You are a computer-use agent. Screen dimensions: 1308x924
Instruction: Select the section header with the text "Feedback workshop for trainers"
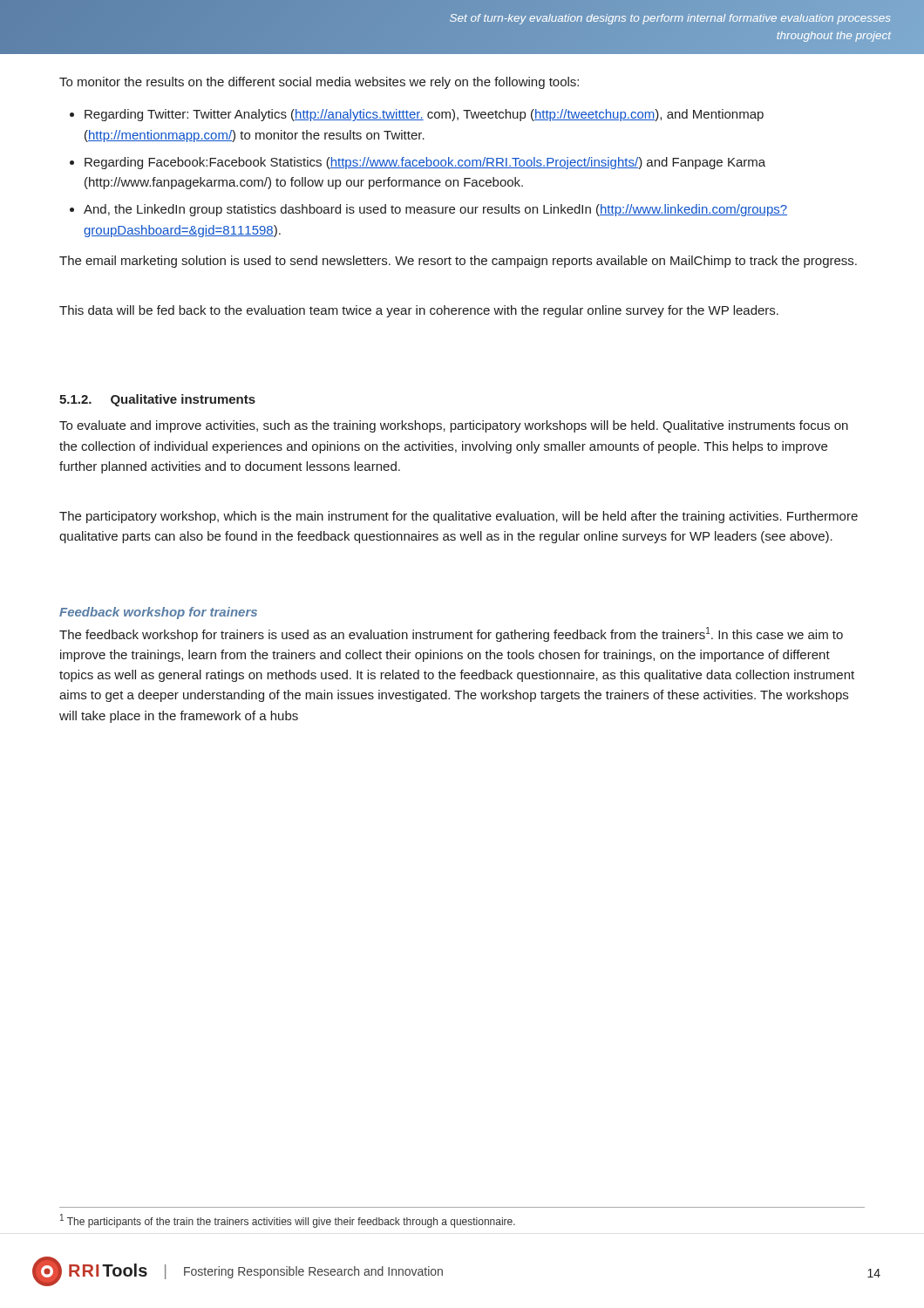coord(158,611)
